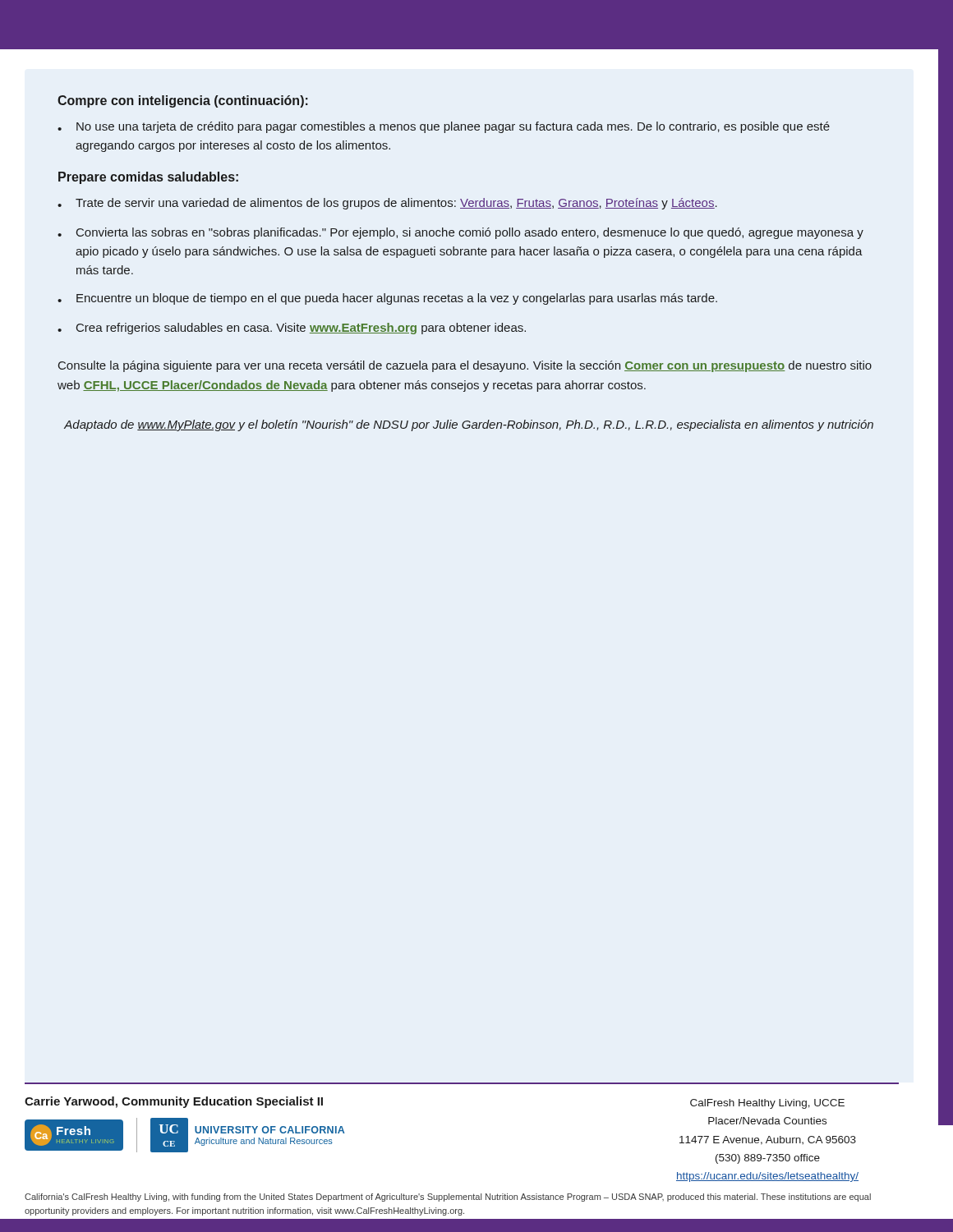Navigate to the text block starting "• No use una tarjeta de crédito"
Image resolution: width=953 pixels, height=1232 pixels.
point(469,136)
